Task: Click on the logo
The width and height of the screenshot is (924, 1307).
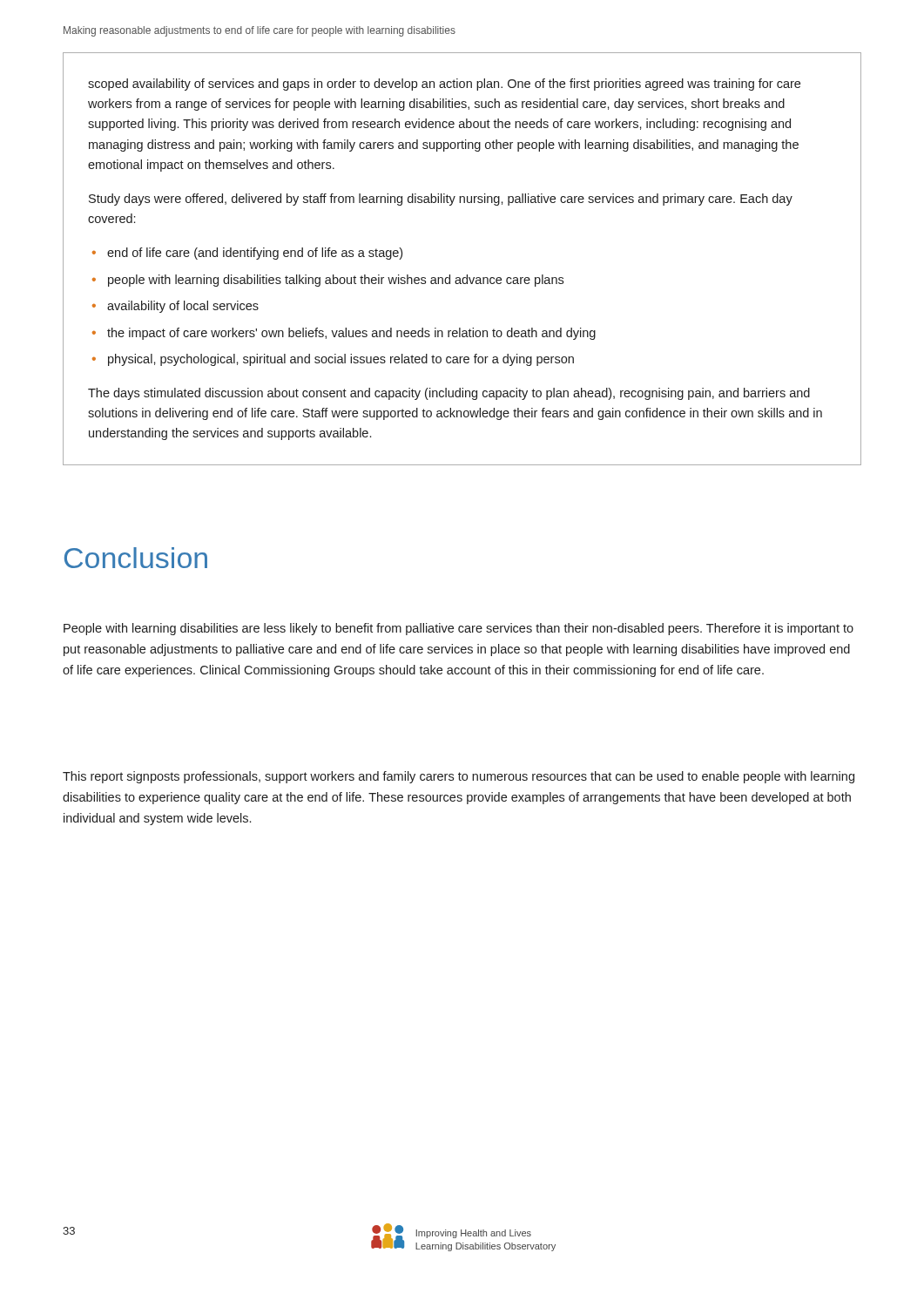Action: pyautogui.click(x=462, y=1240)
